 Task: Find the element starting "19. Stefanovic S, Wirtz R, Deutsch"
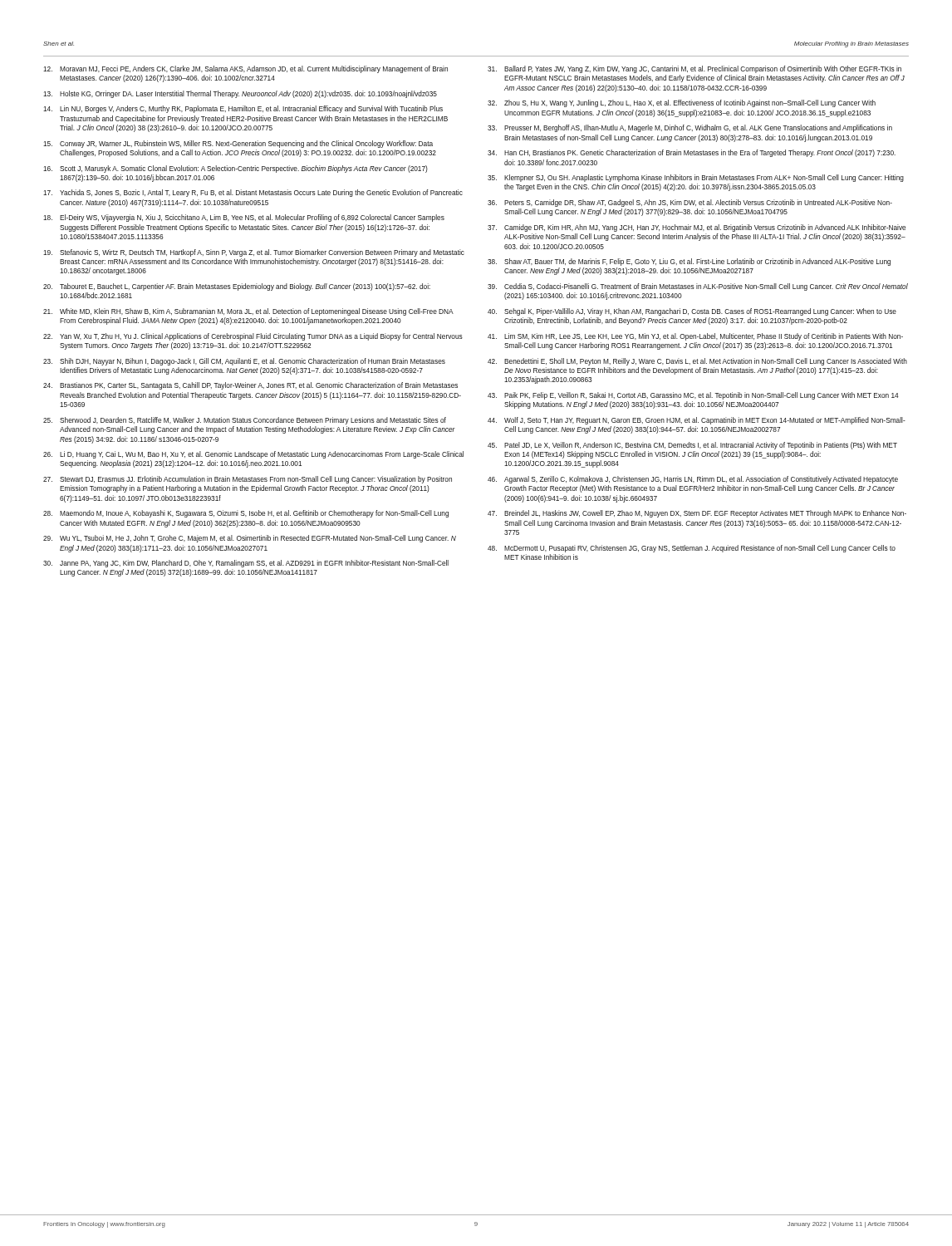coord(254,262)
